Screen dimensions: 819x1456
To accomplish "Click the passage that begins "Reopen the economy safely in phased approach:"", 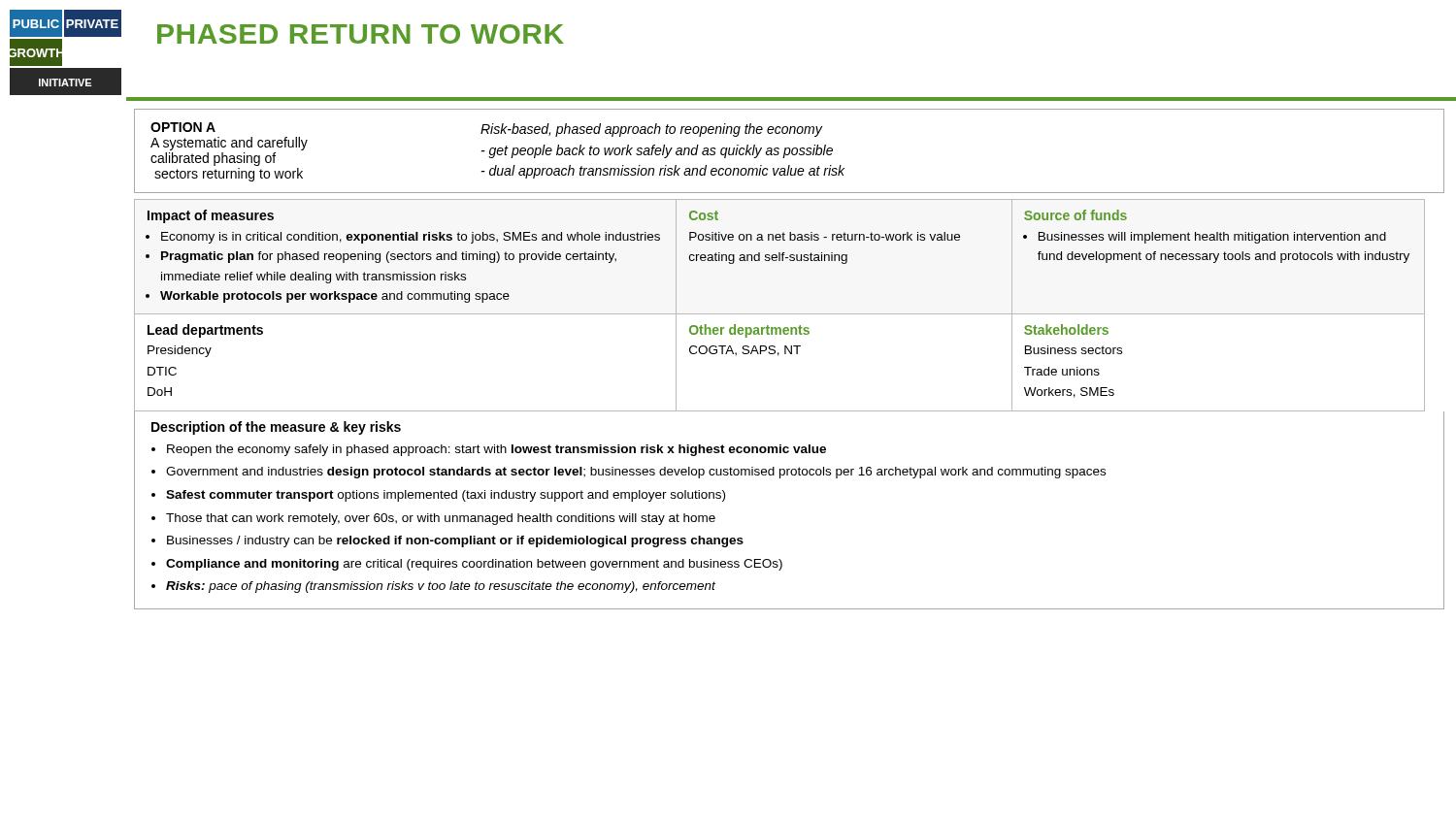I will (x=496, y=449).
